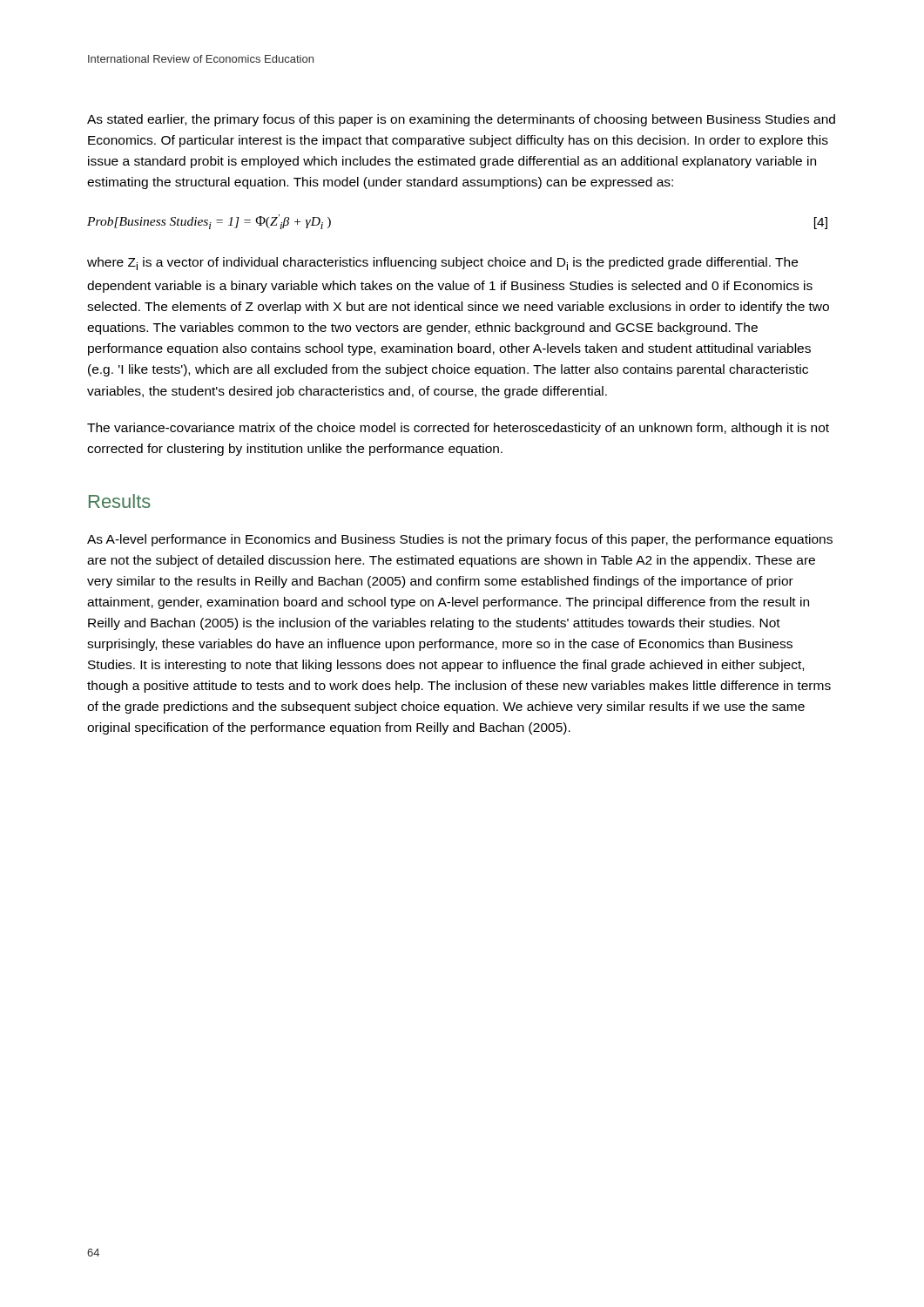This screenshot has height=1307, width=924.
Task: Locate the formula that reads "Prob[Business Studiesi ="
Action: click(x=210, y=223)
